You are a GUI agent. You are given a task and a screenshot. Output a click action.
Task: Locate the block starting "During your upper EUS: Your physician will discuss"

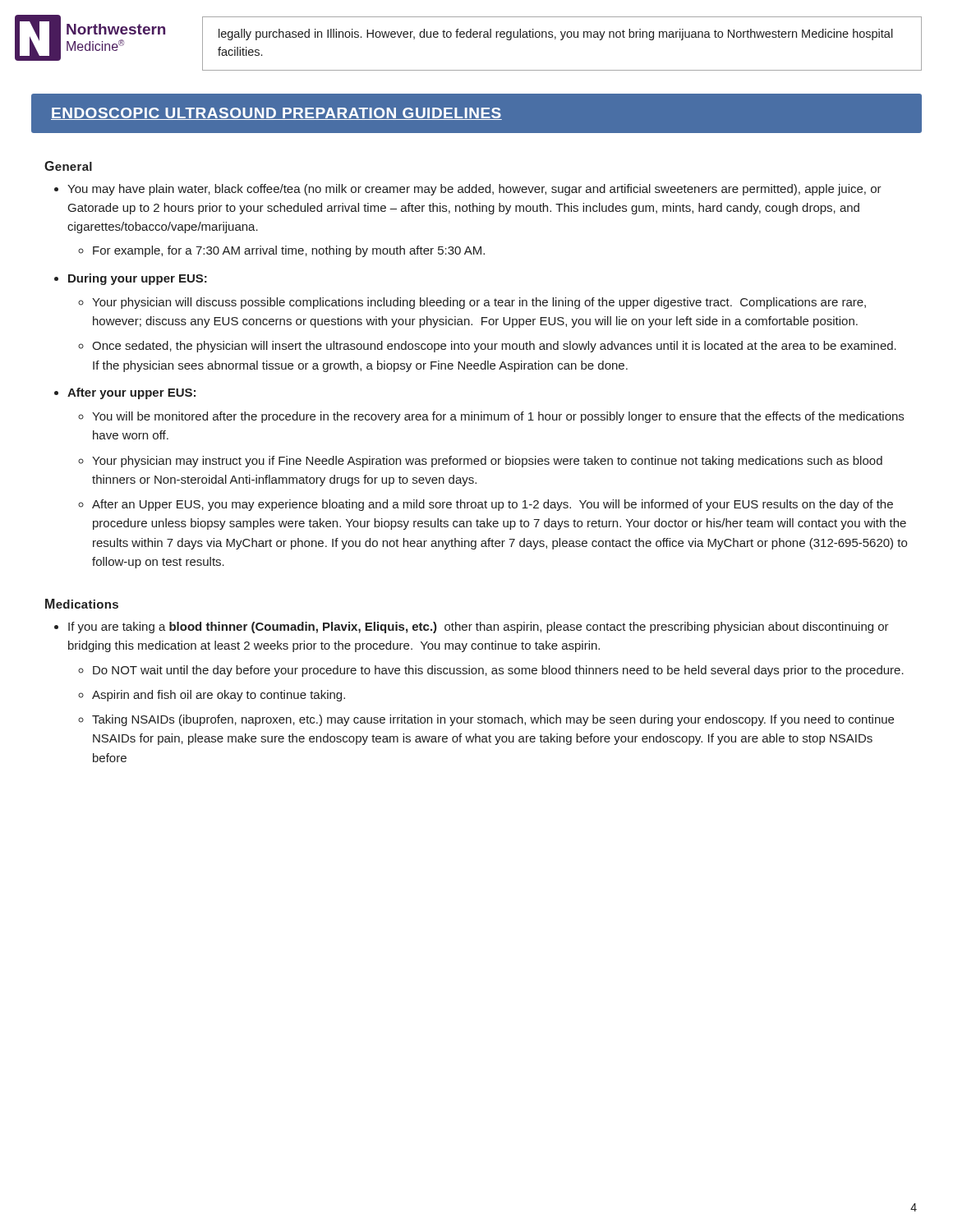(x=488, y=322)
